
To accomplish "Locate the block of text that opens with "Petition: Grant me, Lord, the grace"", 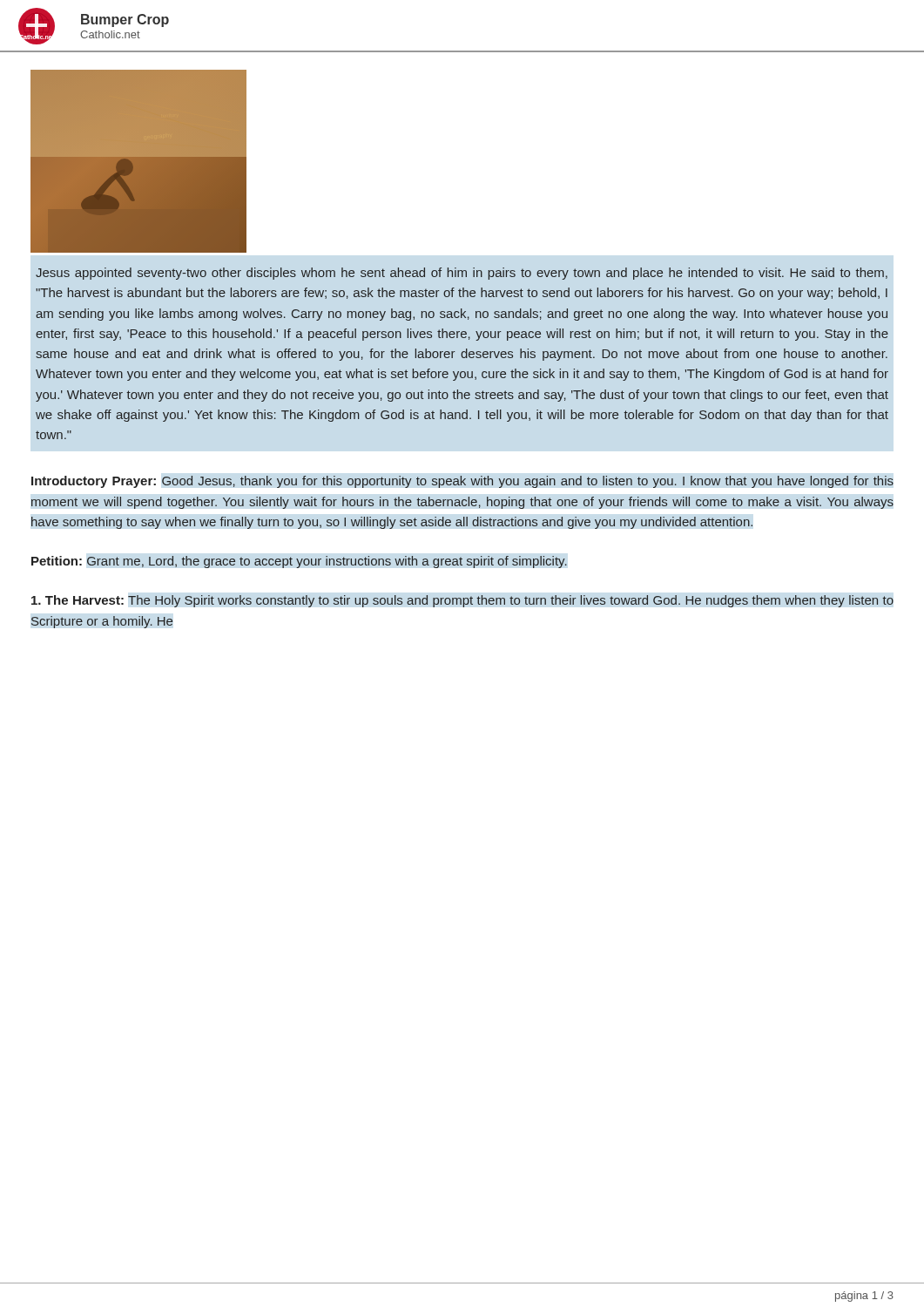I will coord(299,561).
